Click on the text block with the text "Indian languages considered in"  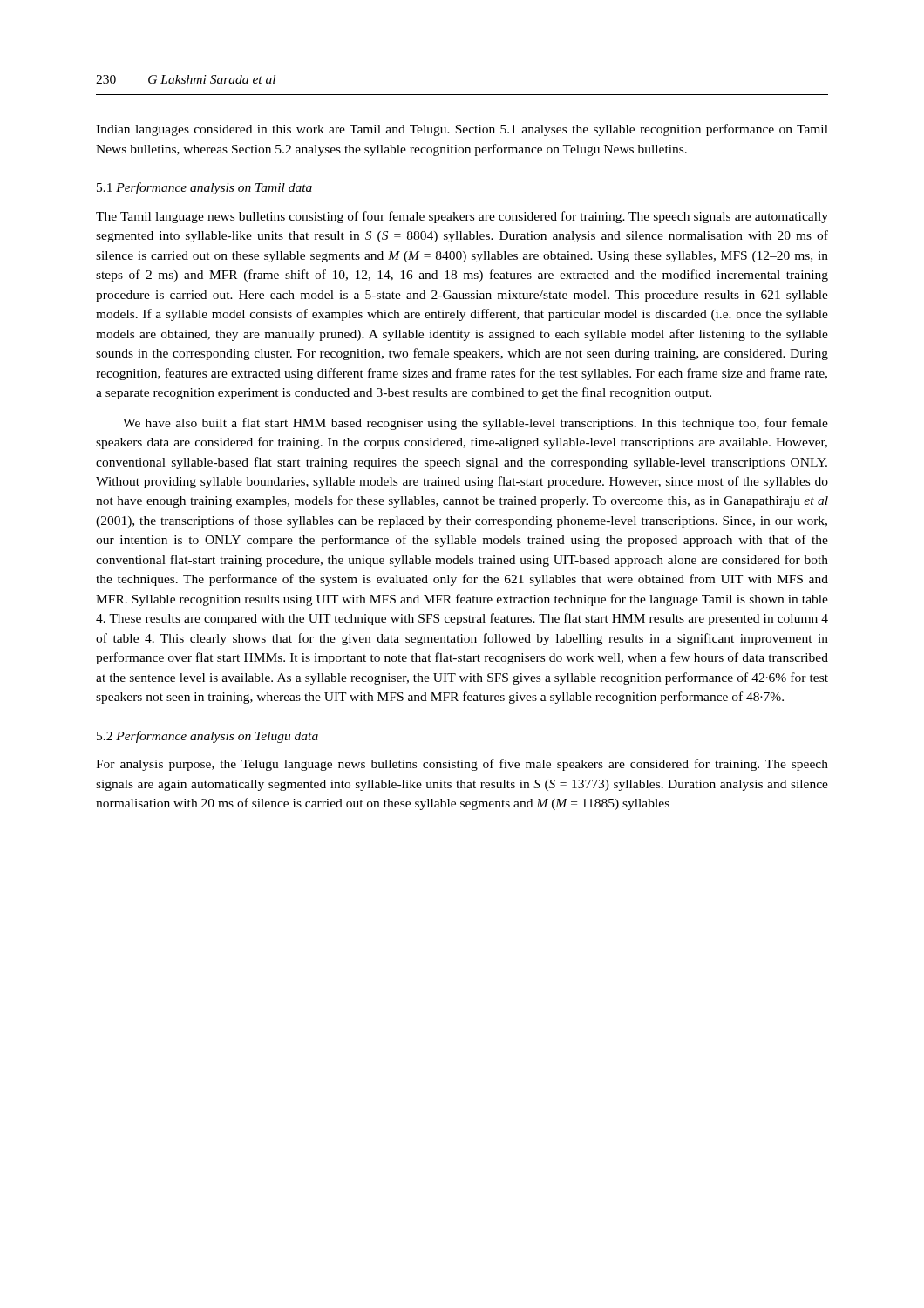(462, 139)
